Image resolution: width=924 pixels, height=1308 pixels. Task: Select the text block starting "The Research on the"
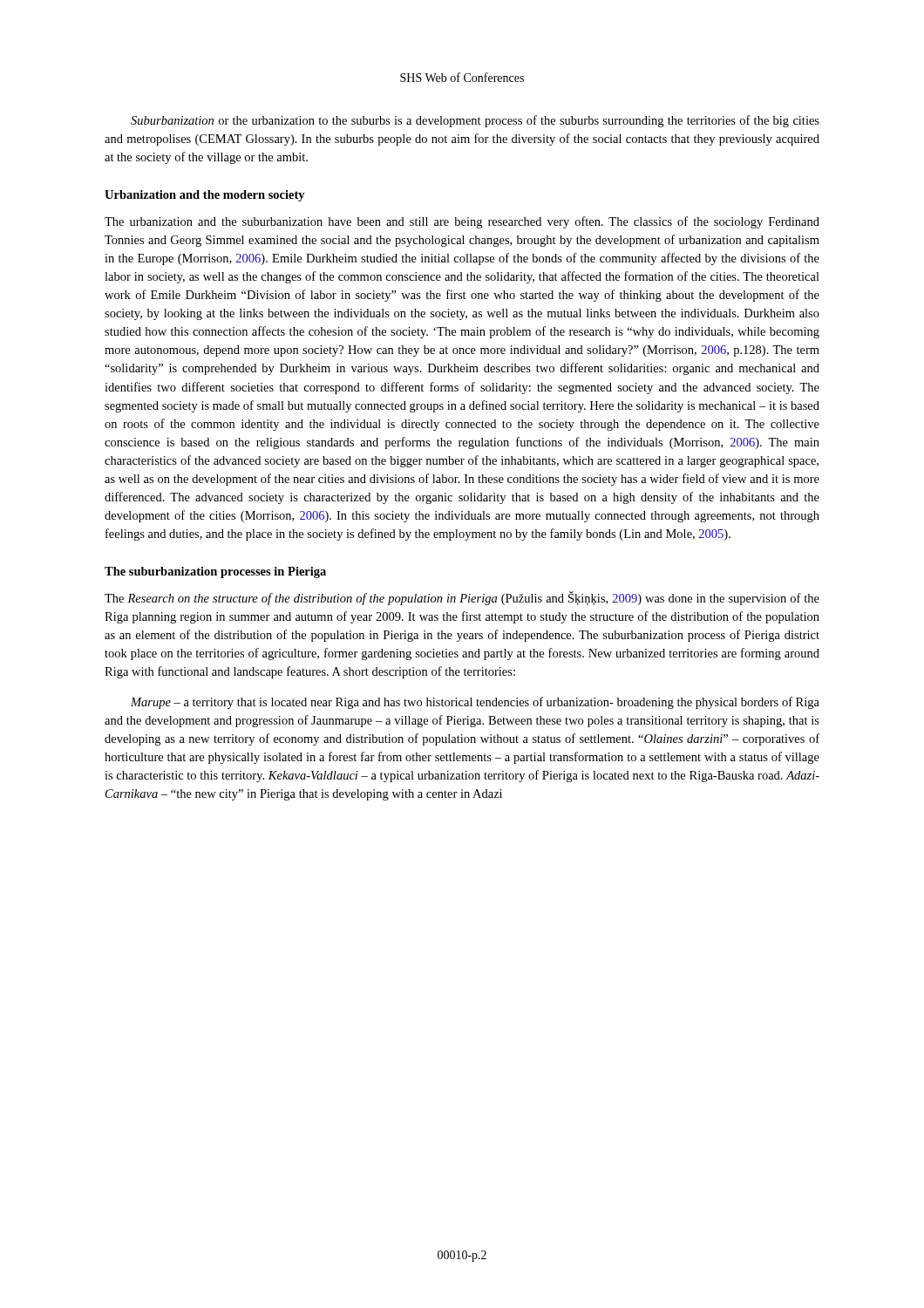[462, 635]
